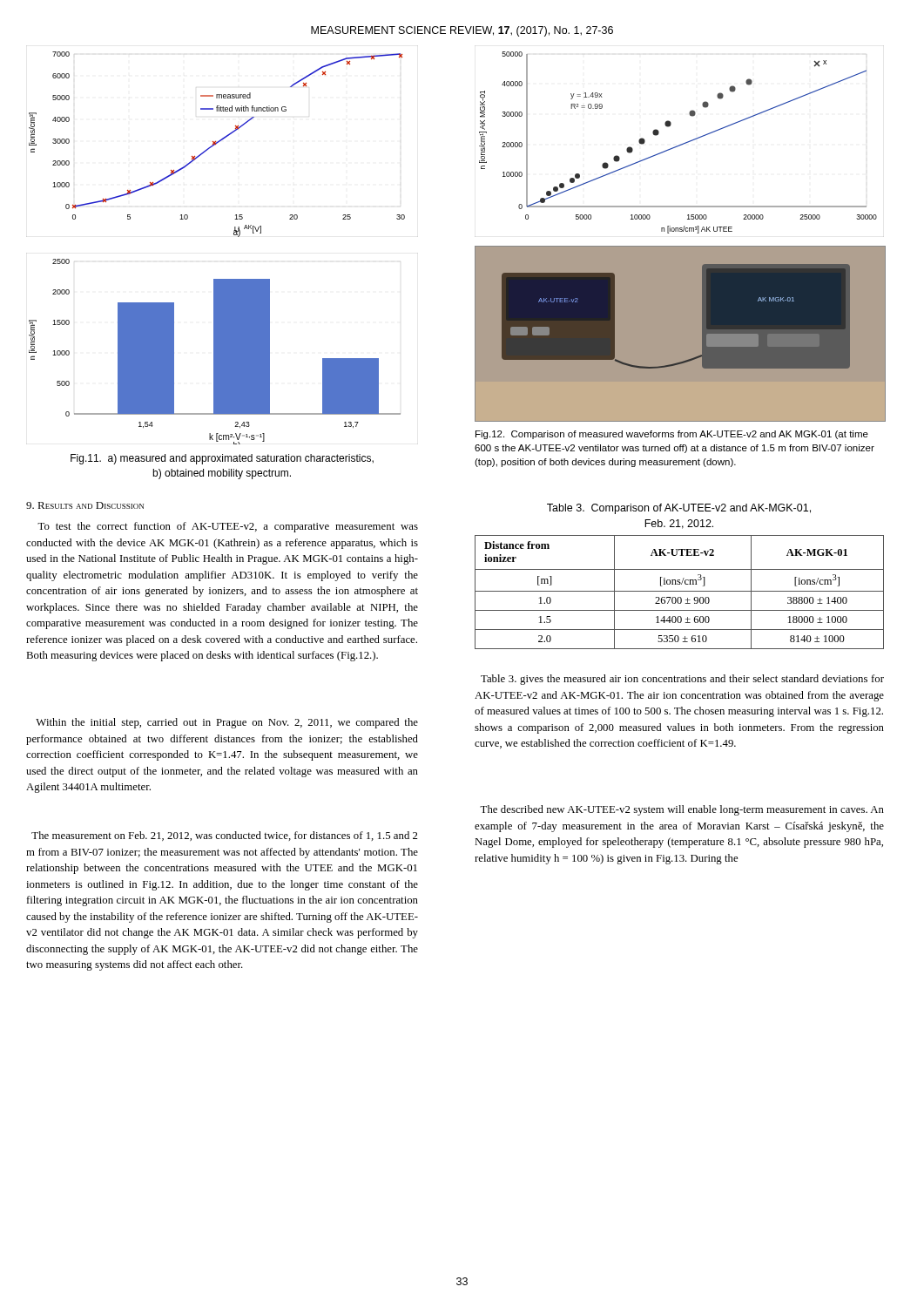Click on the region starting "Fig.11. a) measured and approximated"
This screenshot has height=1307, width=924.
click(x=222, y=466)
